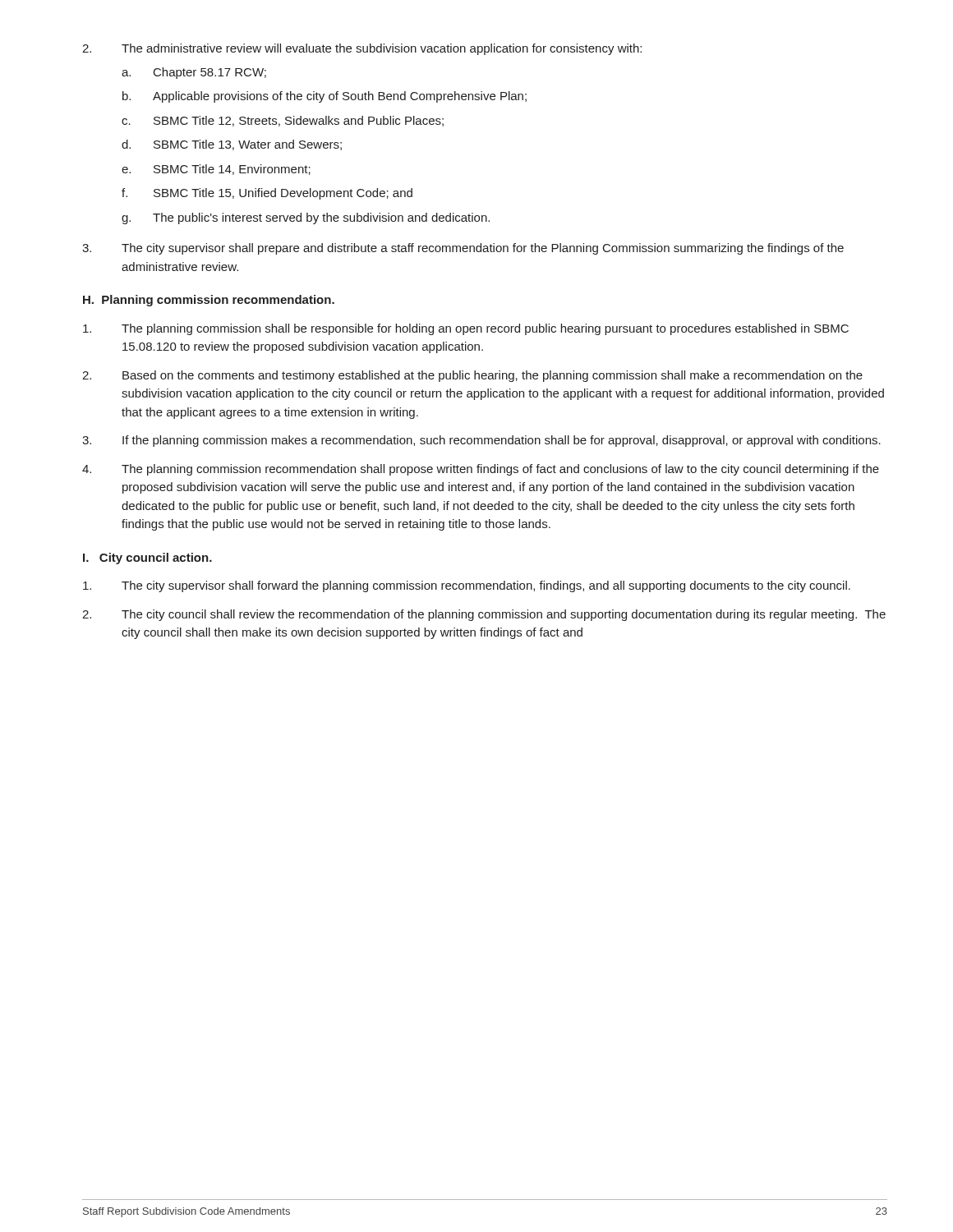Locate the list item with the text "b. Applicable provisions of the city"

point(504,96)
